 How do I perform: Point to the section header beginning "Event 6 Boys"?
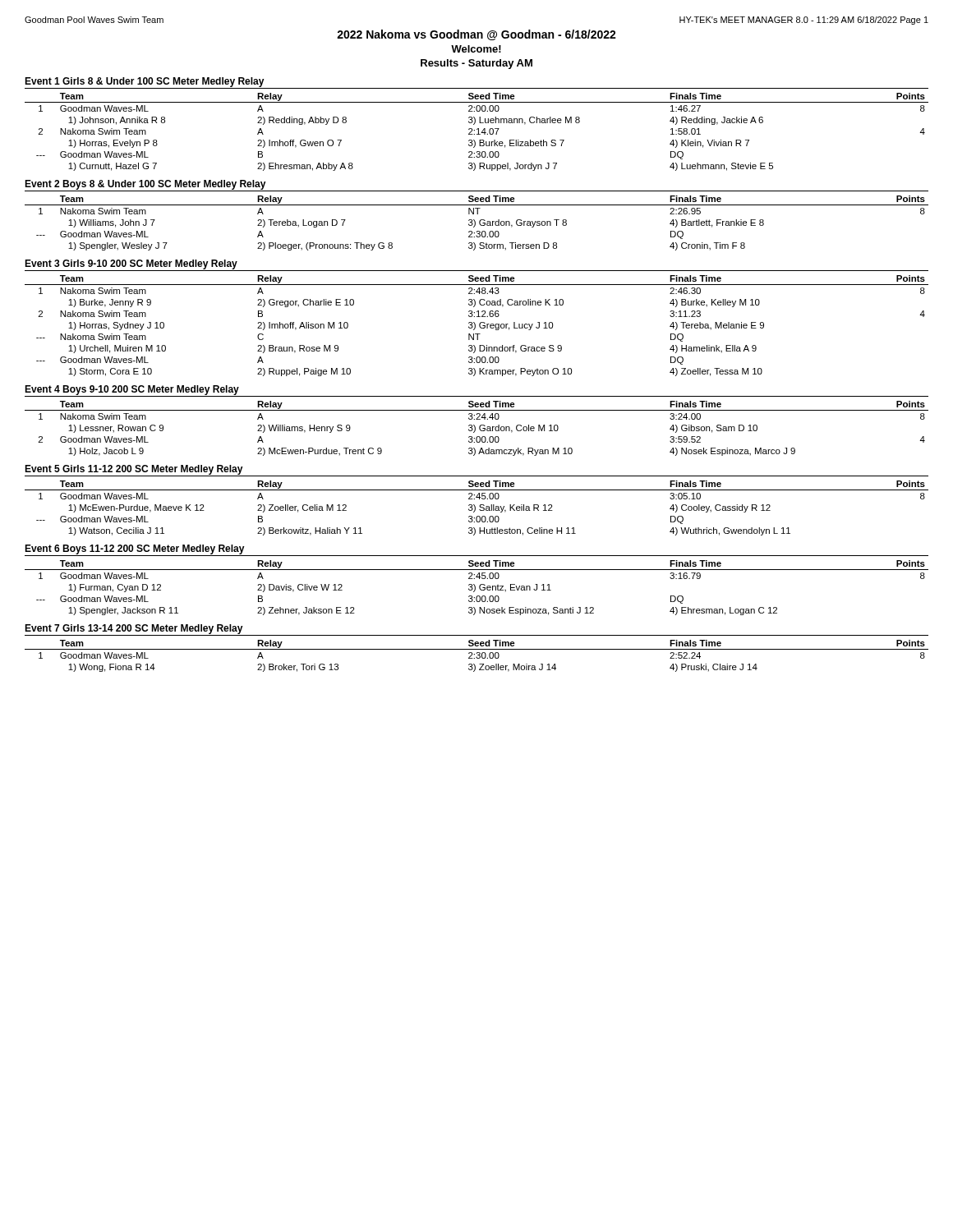[x=135, y=549]
